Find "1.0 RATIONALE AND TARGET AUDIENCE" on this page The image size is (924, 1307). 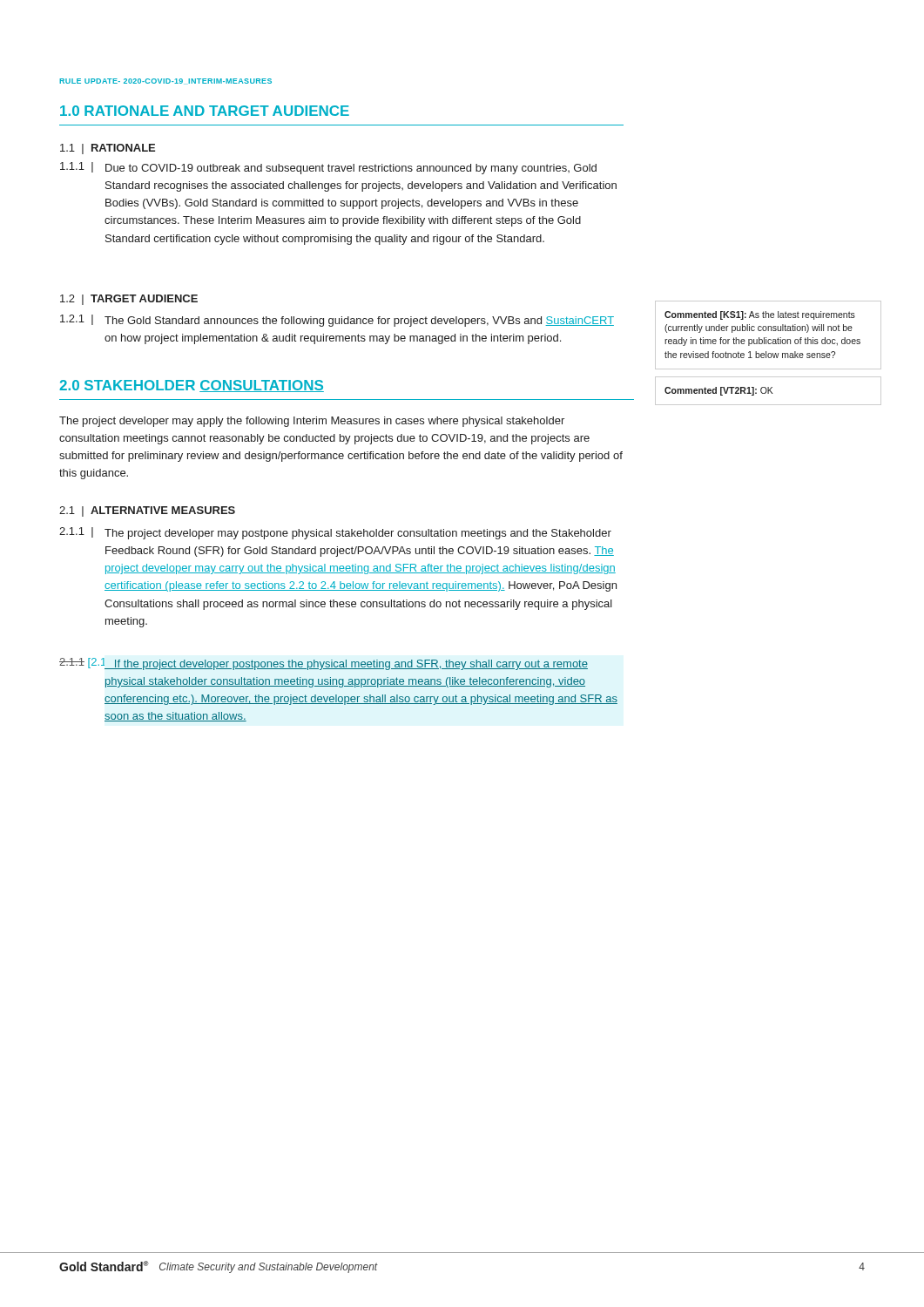tap(341, 114)
